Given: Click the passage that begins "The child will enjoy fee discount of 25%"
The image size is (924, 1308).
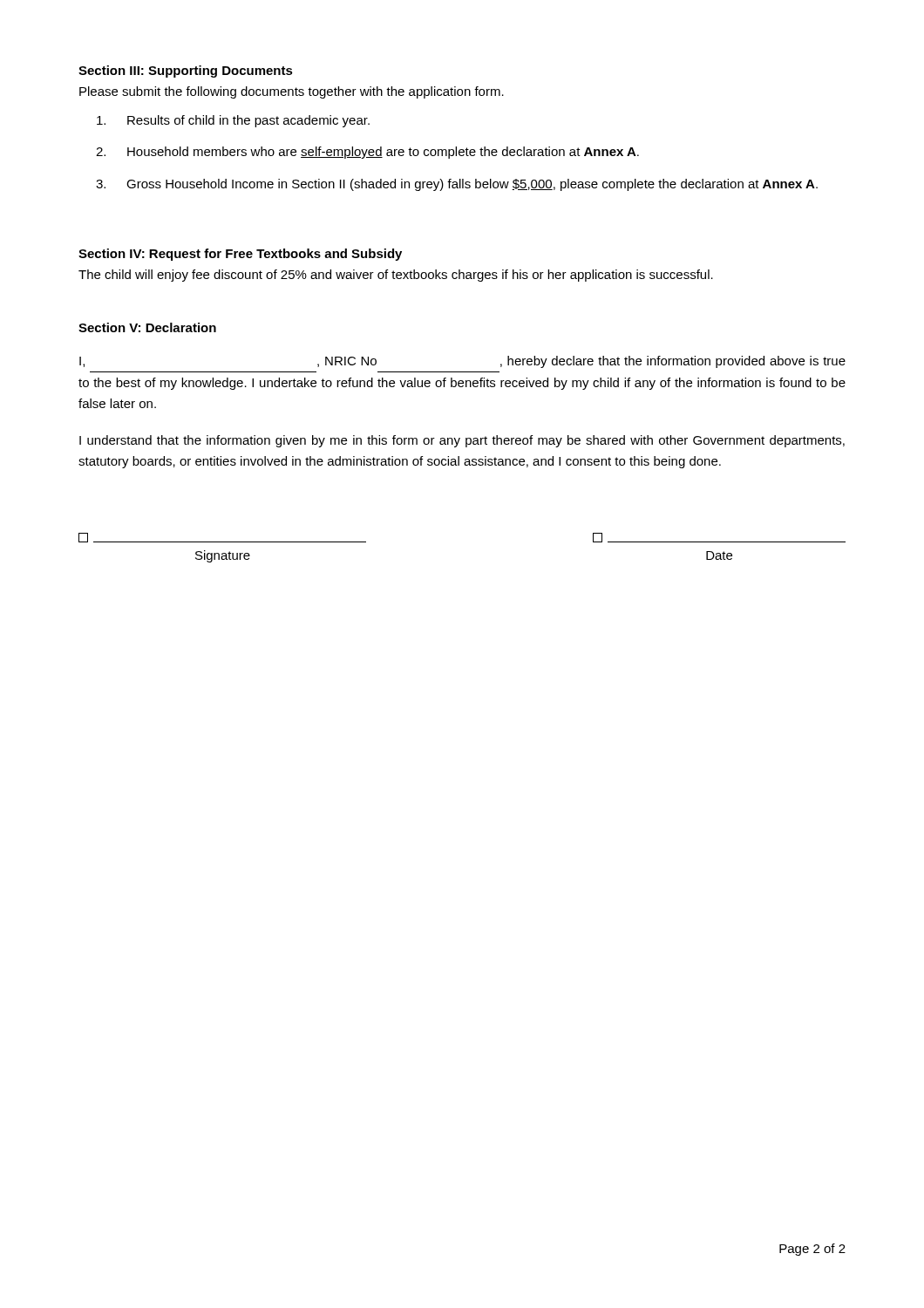Looking at the screenshot, I should 396,274.
